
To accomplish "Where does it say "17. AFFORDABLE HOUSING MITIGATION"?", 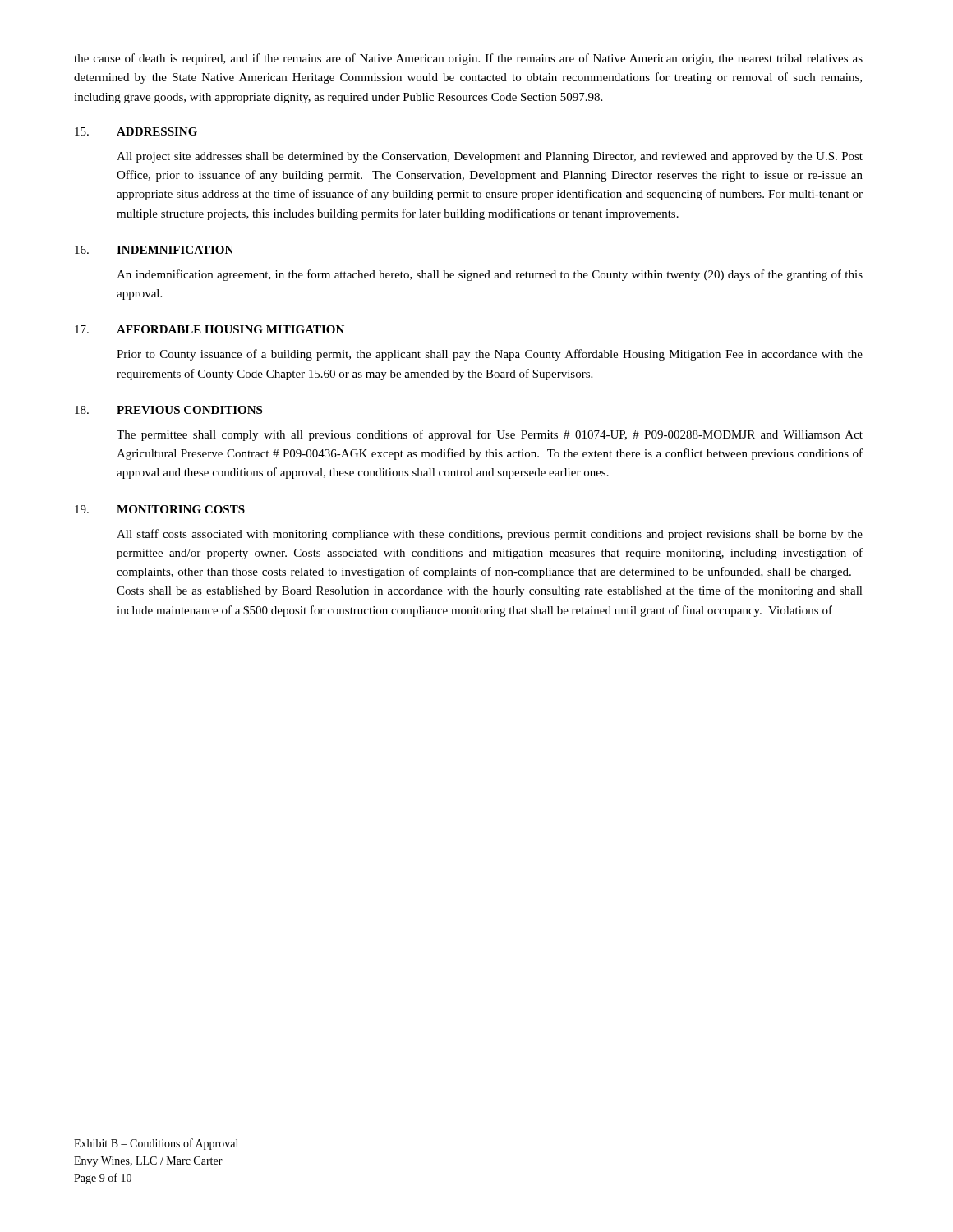I will pyautogui.click(x=209, y=330).
